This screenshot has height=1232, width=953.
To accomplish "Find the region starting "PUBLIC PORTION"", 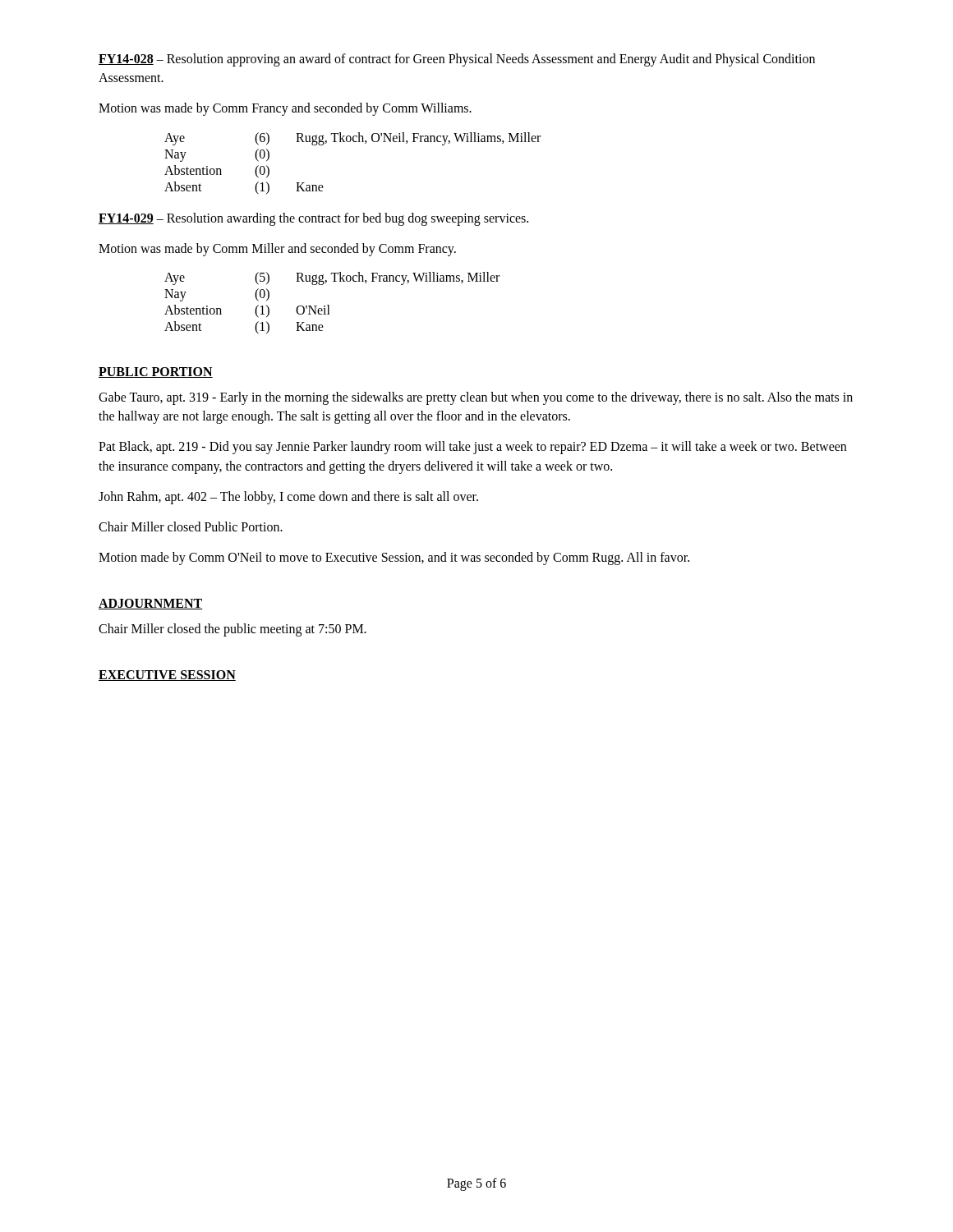I will pyautogui.click(x=155, y=372).
